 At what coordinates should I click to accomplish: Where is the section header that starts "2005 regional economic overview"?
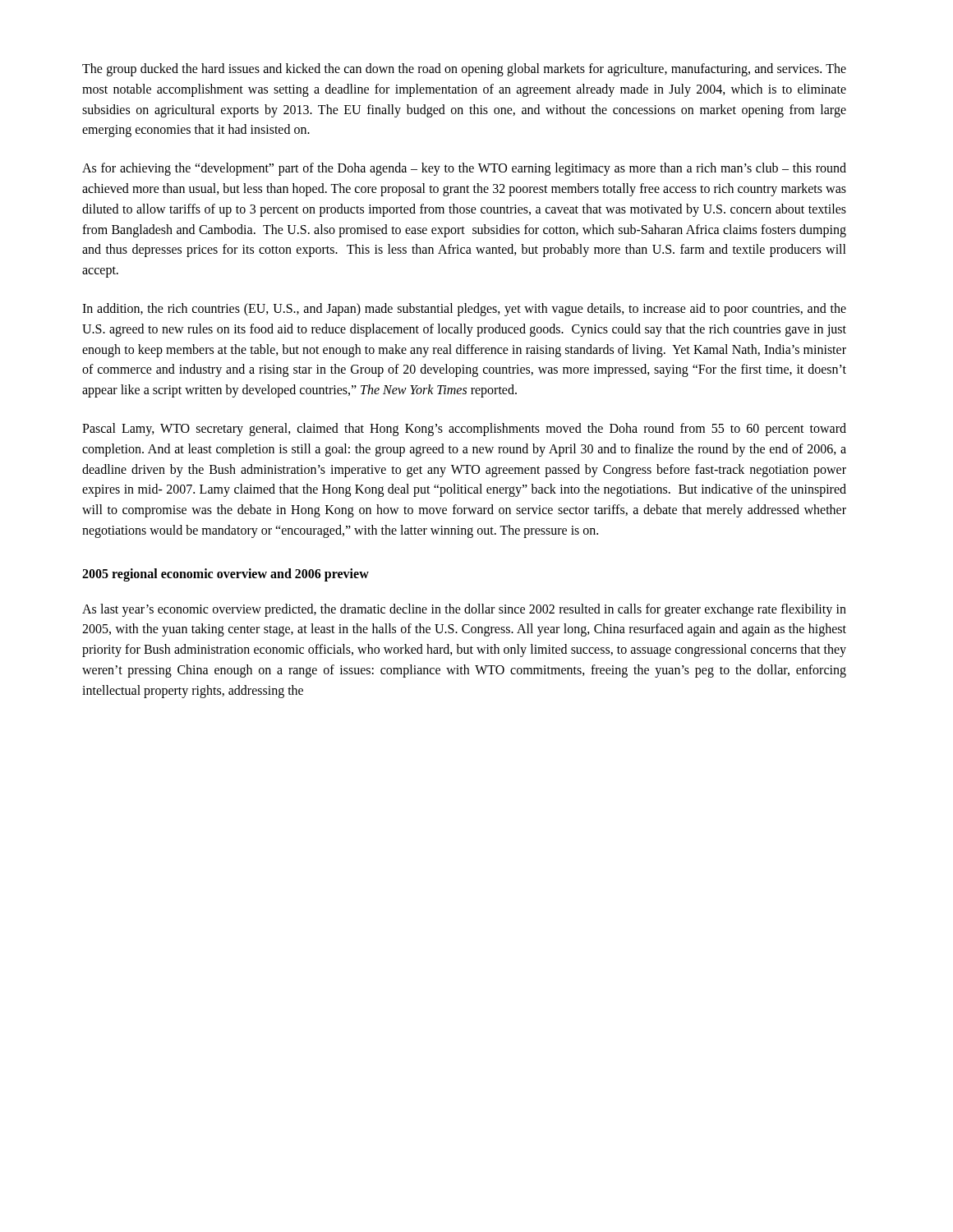[225, 573]
